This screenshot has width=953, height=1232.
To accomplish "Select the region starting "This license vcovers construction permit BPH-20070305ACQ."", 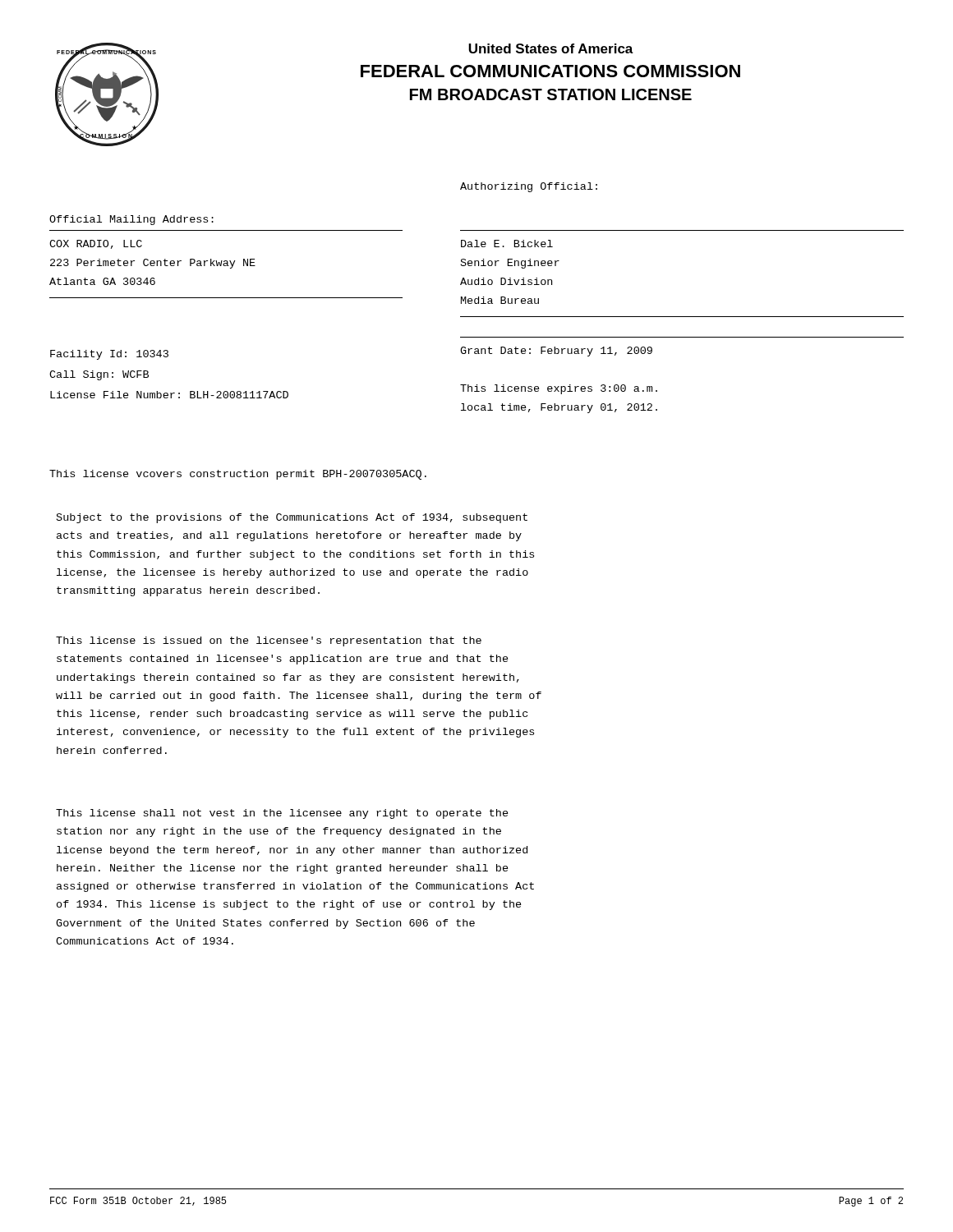I will point(239,474).
